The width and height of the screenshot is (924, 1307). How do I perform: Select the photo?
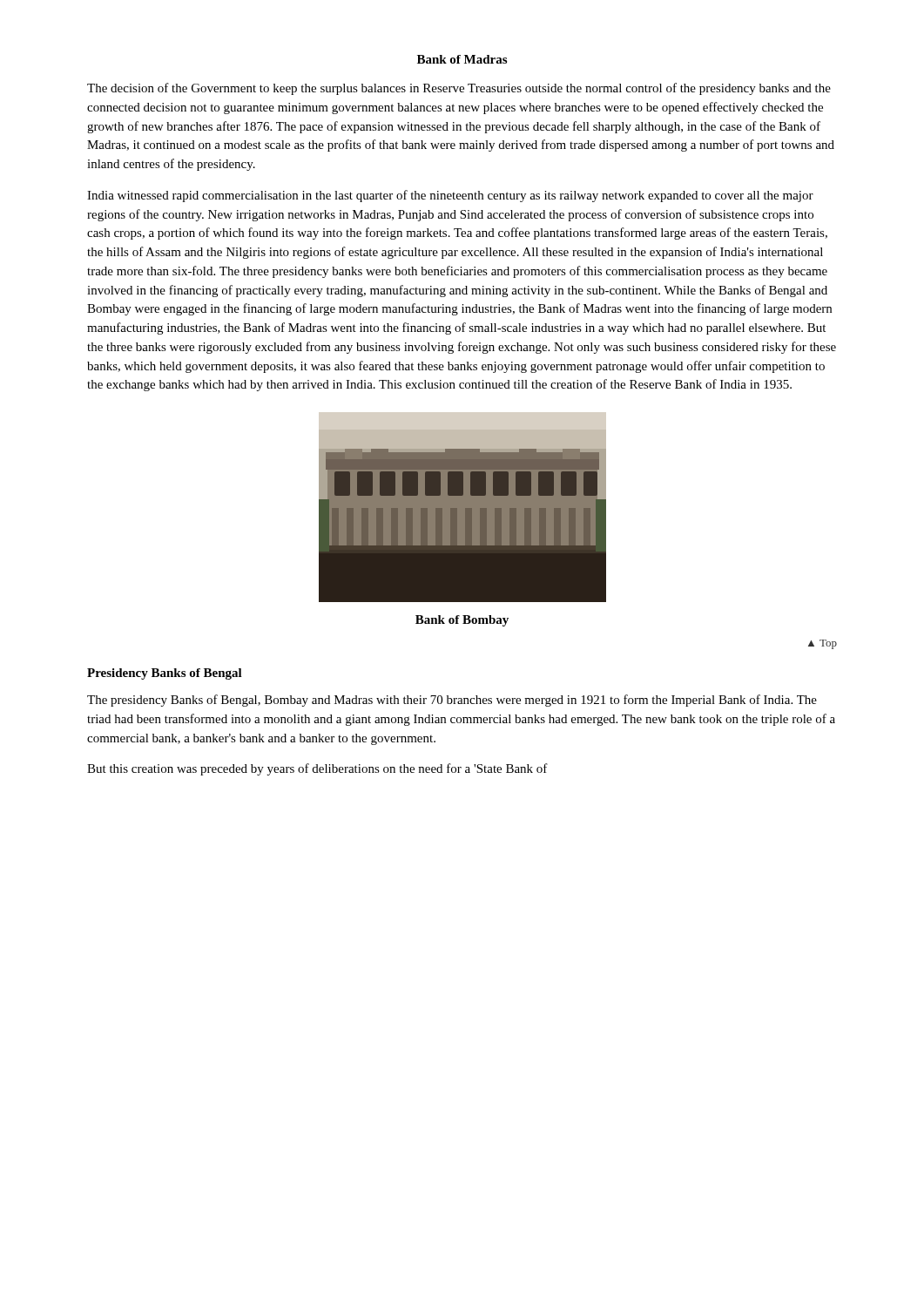pyautogui.click(x=462, y=509)
